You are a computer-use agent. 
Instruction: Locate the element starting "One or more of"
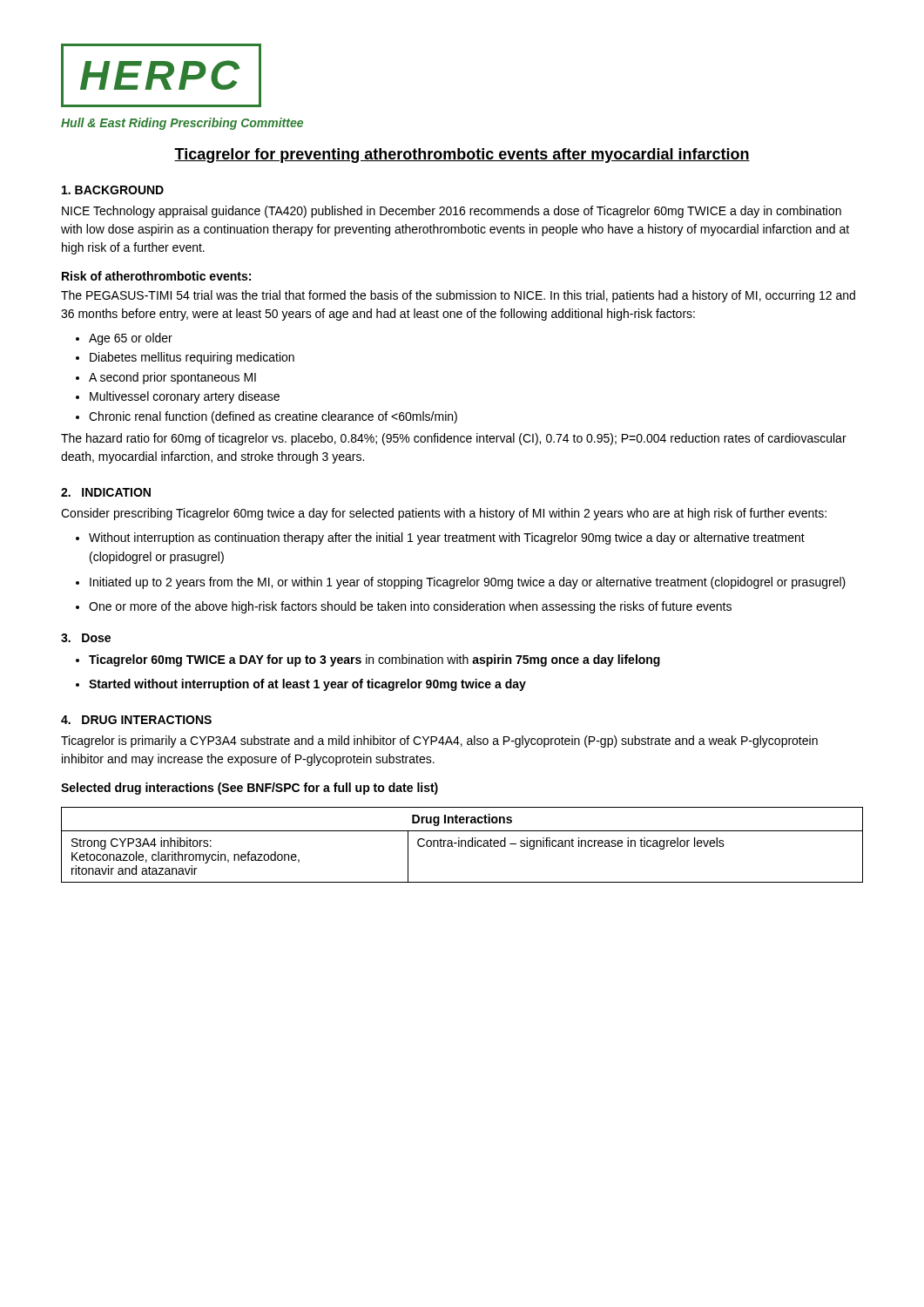click(410, 607)
